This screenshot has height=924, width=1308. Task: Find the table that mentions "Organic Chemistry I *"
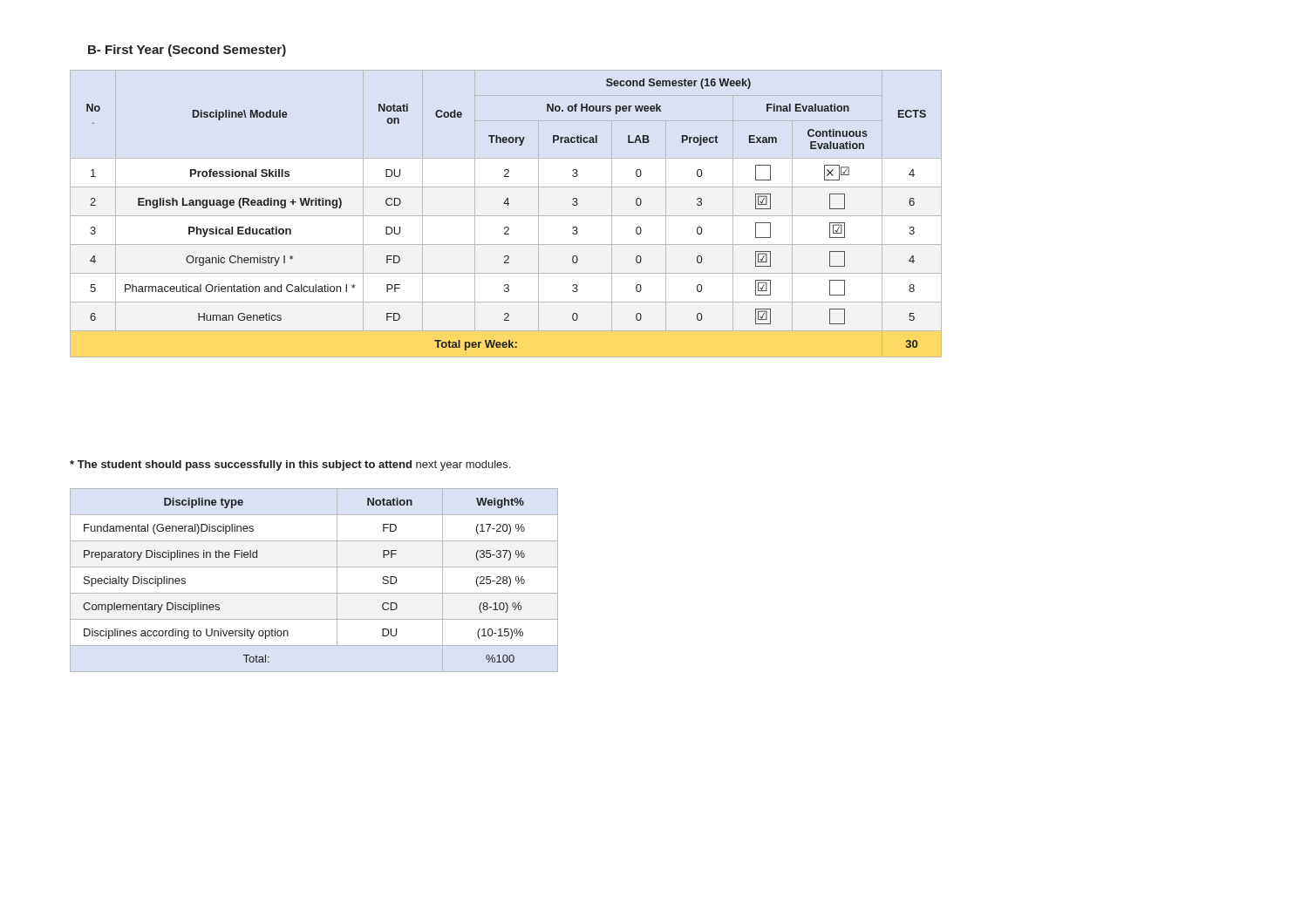pyautogui.click(x=506, y=214)
